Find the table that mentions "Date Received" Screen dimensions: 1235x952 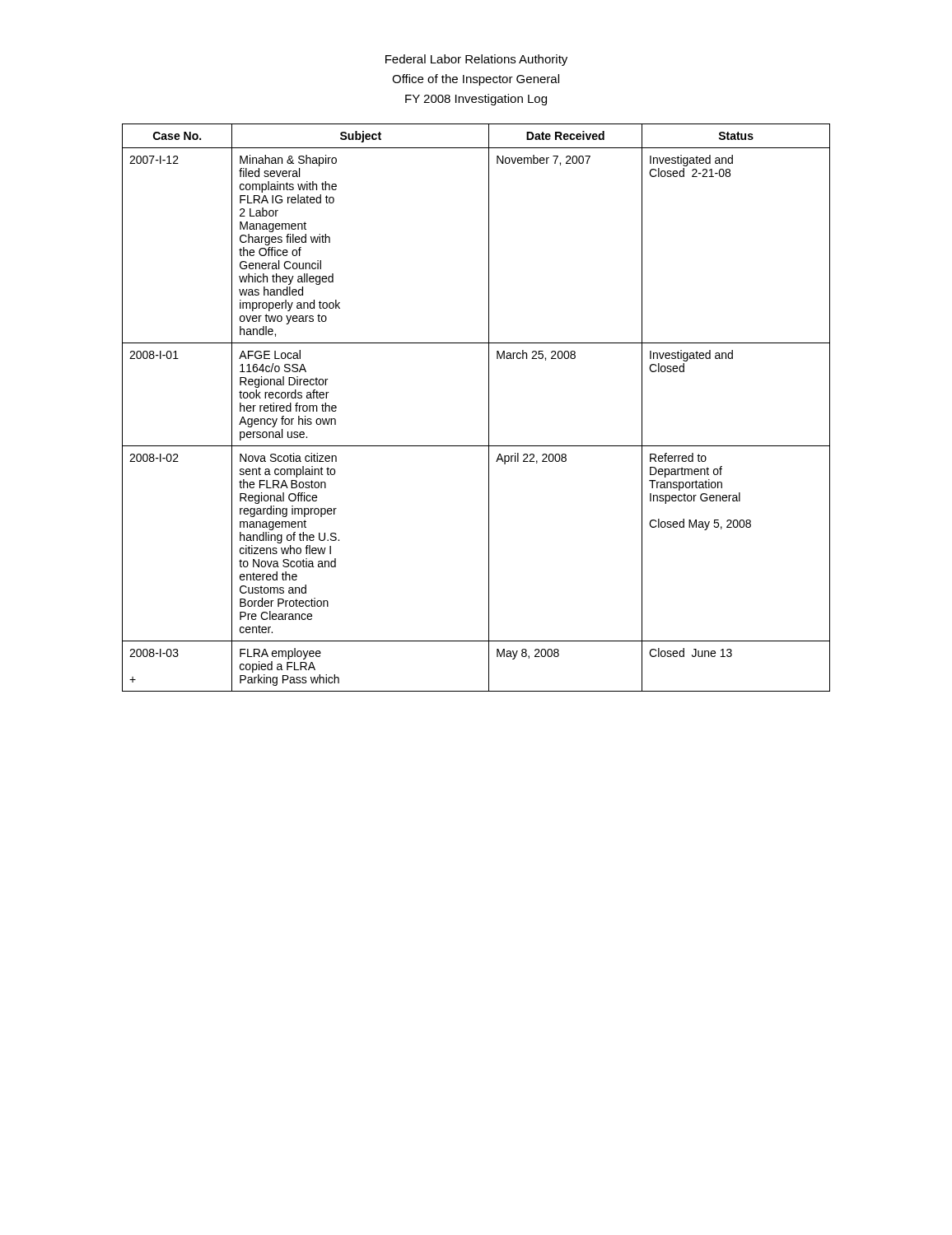[x=476, y=408]
